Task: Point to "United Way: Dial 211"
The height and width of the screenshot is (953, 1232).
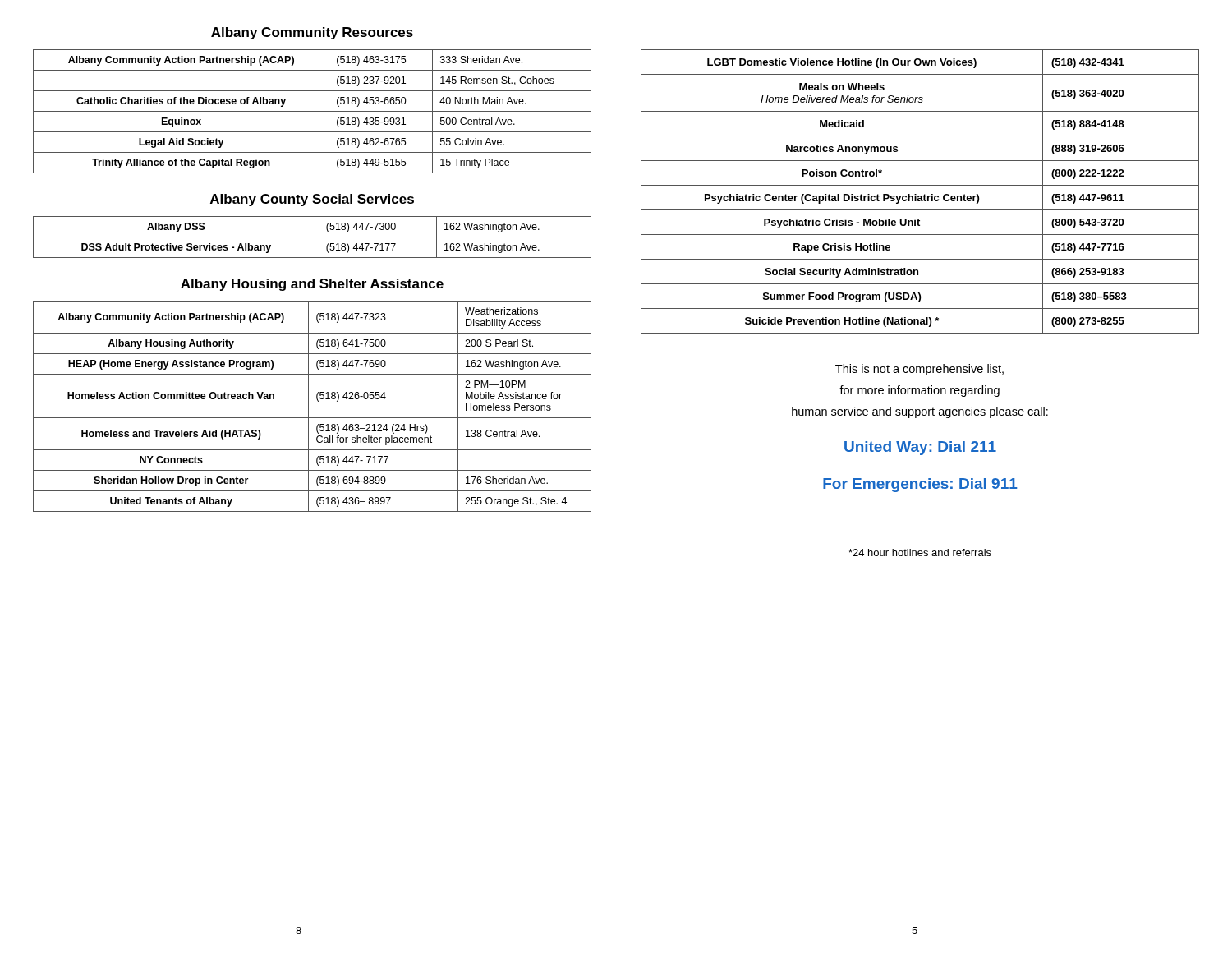Action: [x=920, y=447]
